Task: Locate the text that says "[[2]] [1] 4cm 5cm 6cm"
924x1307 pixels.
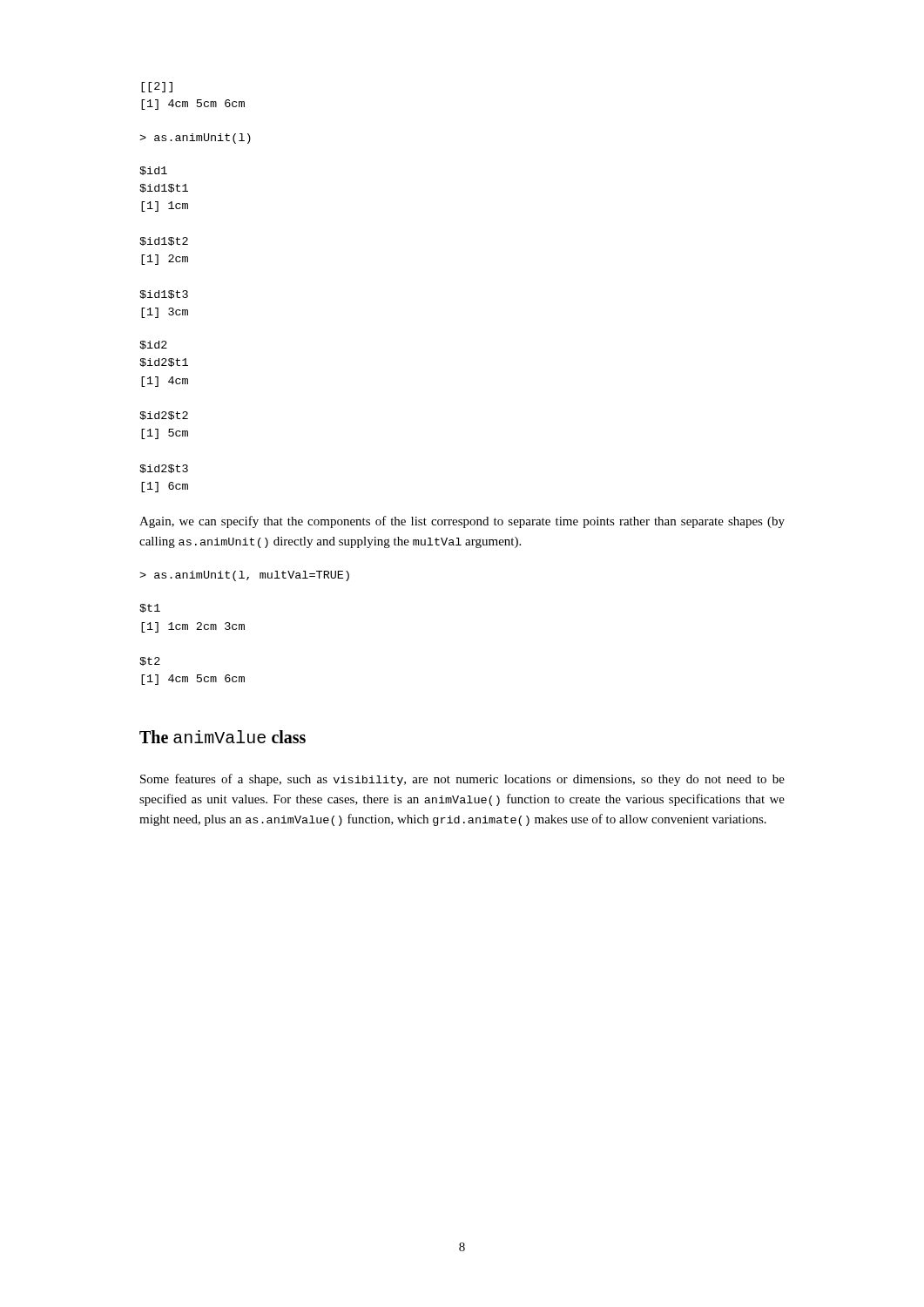Action: pos(157,87)
